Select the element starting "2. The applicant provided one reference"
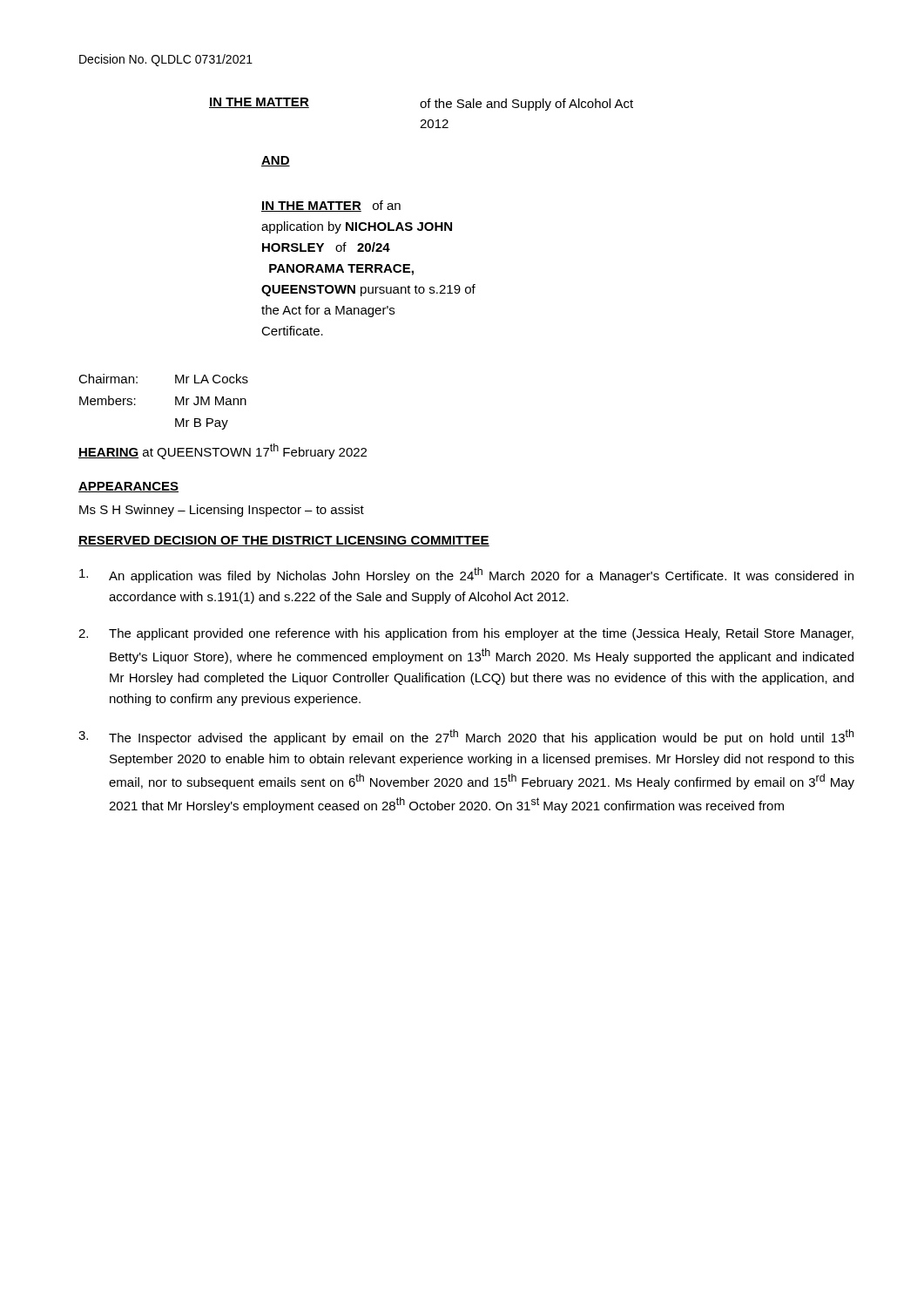Screen dimensions: 1307x924 pyautogui.click(x=466, y=666)
